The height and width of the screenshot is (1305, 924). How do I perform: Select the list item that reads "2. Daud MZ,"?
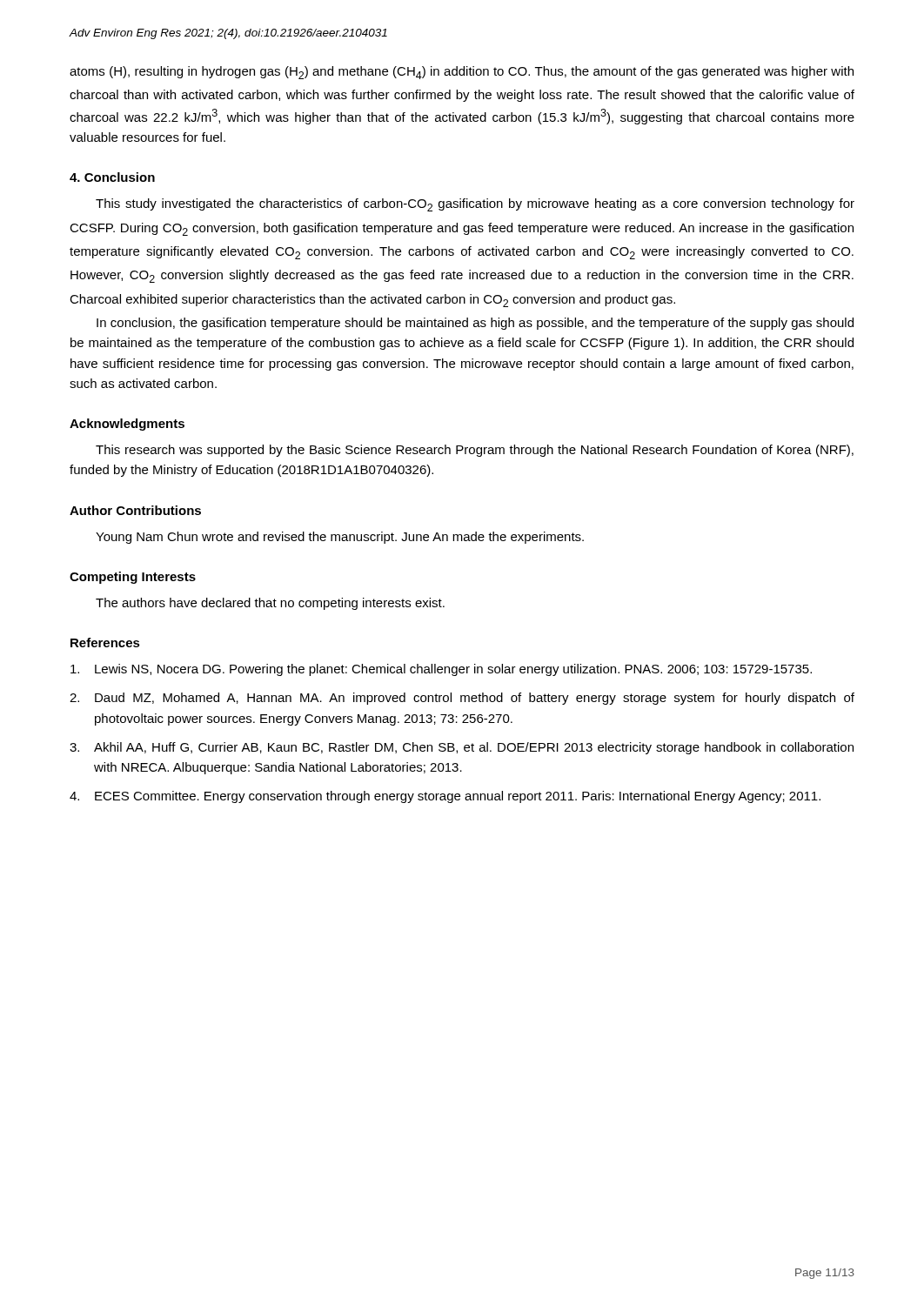coord(462,708)
